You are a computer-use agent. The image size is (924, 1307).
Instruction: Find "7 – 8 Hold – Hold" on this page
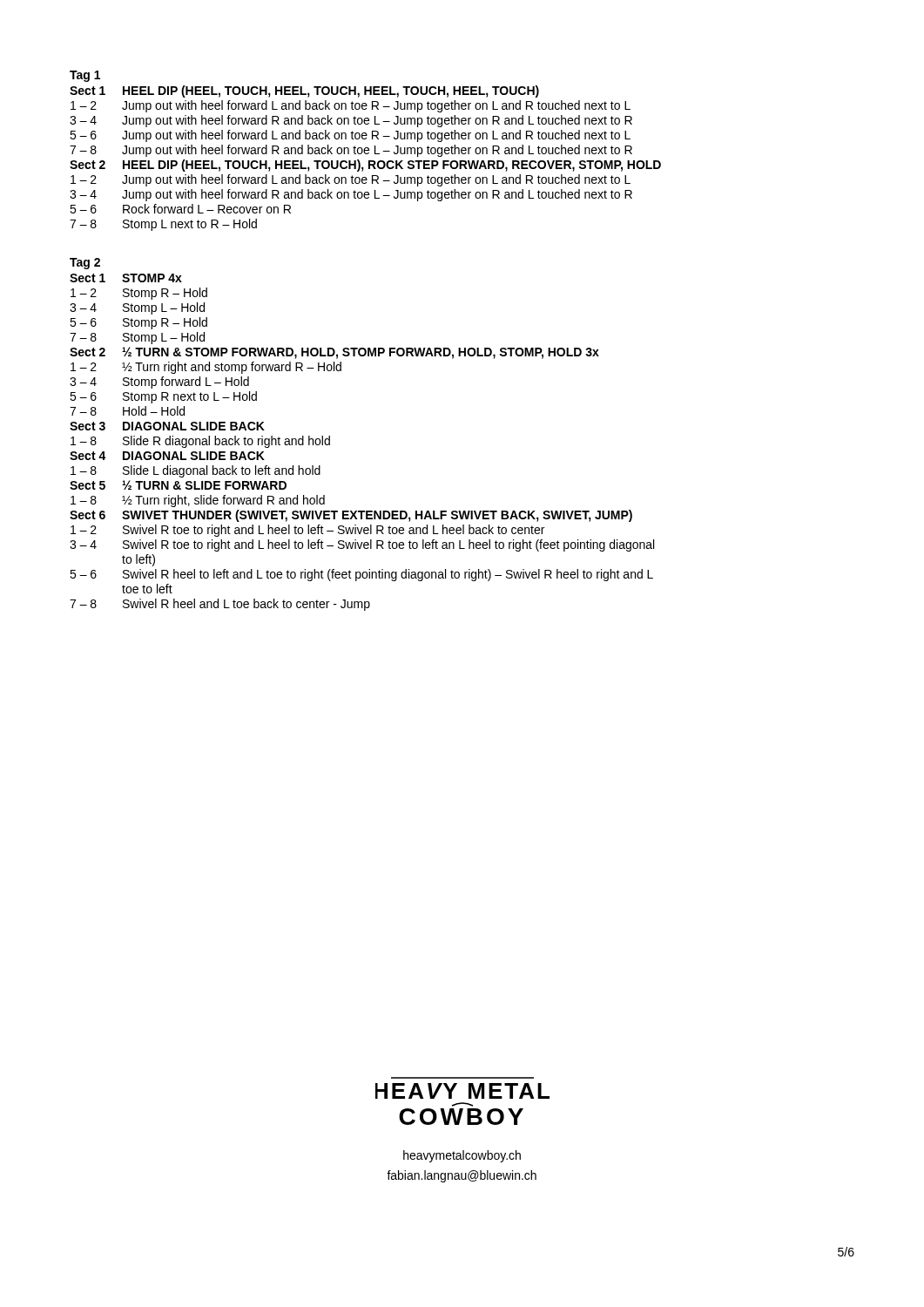[128, 411]
